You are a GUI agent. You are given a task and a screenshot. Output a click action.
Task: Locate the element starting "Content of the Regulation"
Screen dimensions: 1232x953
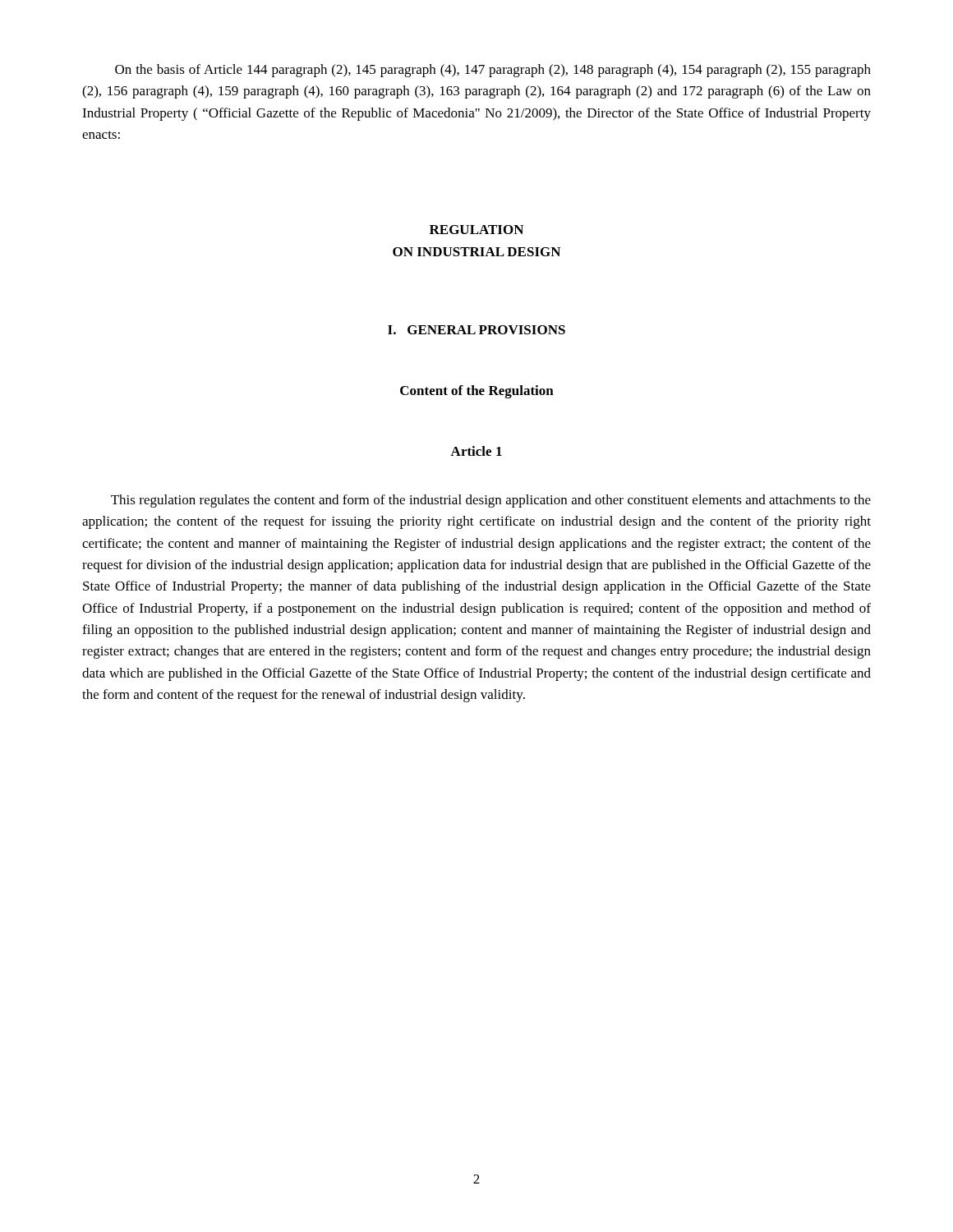[476, 391]
